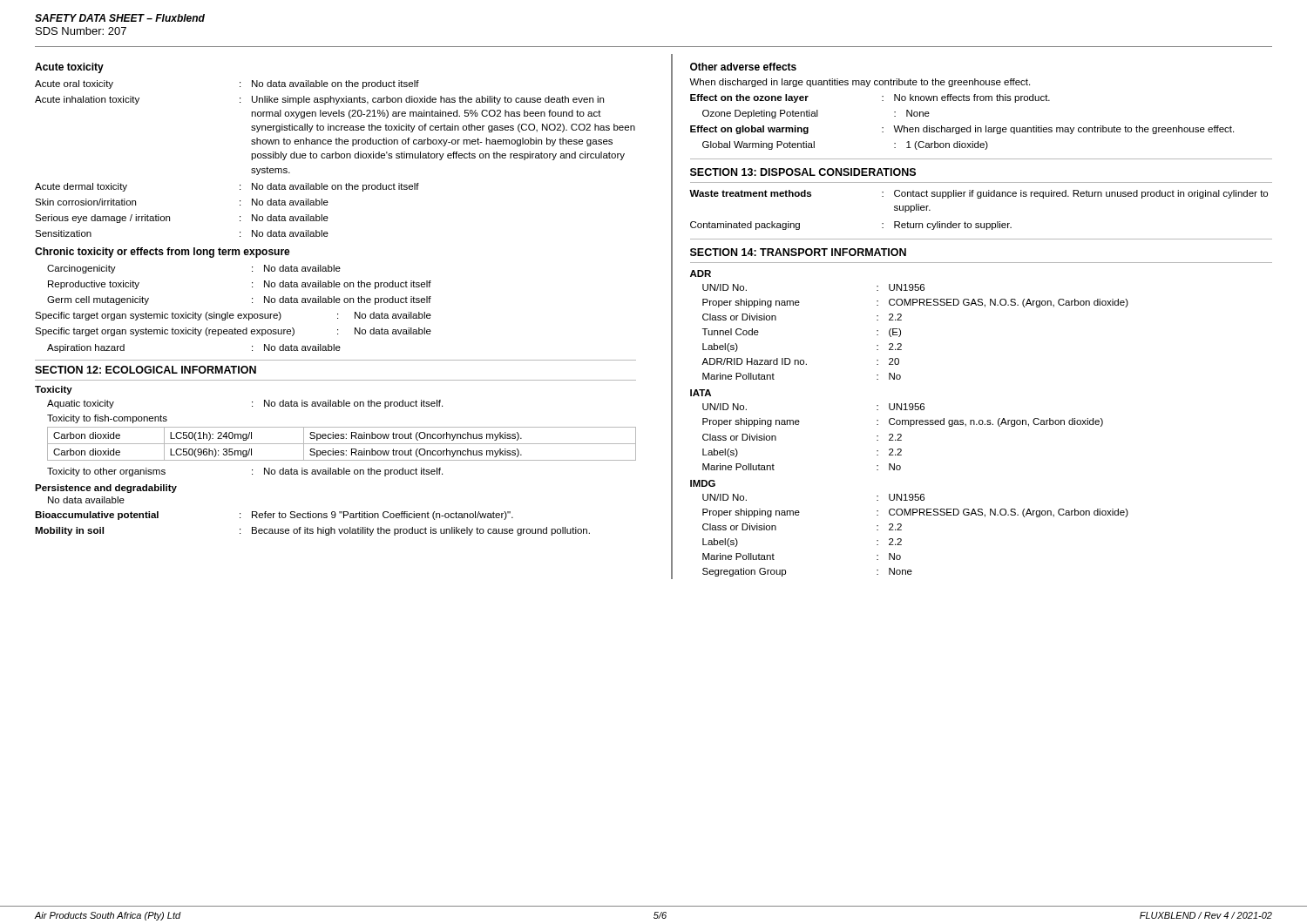Screen dimensions: 924x1307
Task: Find the element starting "Aquatic toxicity : No data"
Action: point(336,403)
